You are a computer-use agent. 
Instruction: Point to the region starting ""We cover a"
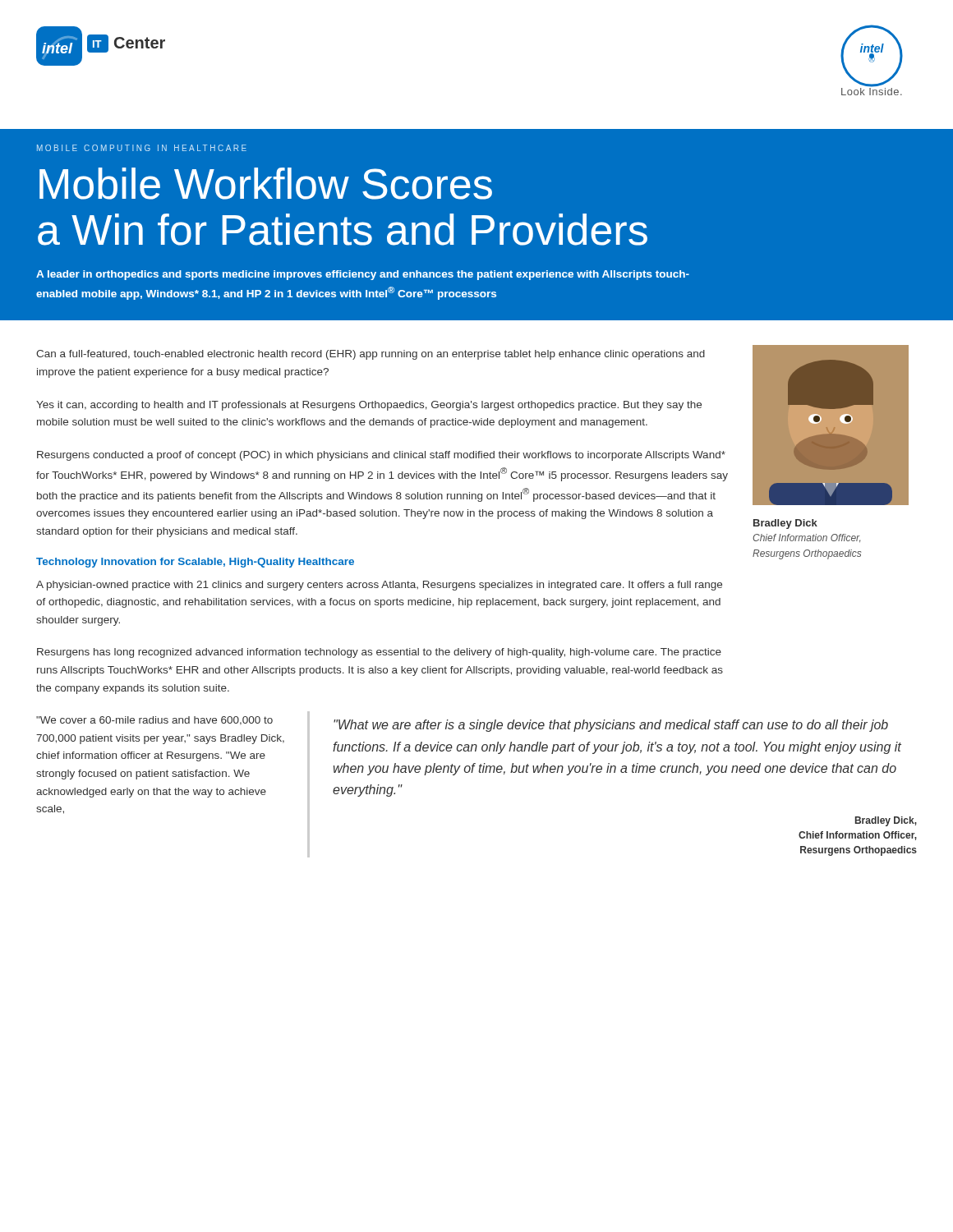coord(160,764)
